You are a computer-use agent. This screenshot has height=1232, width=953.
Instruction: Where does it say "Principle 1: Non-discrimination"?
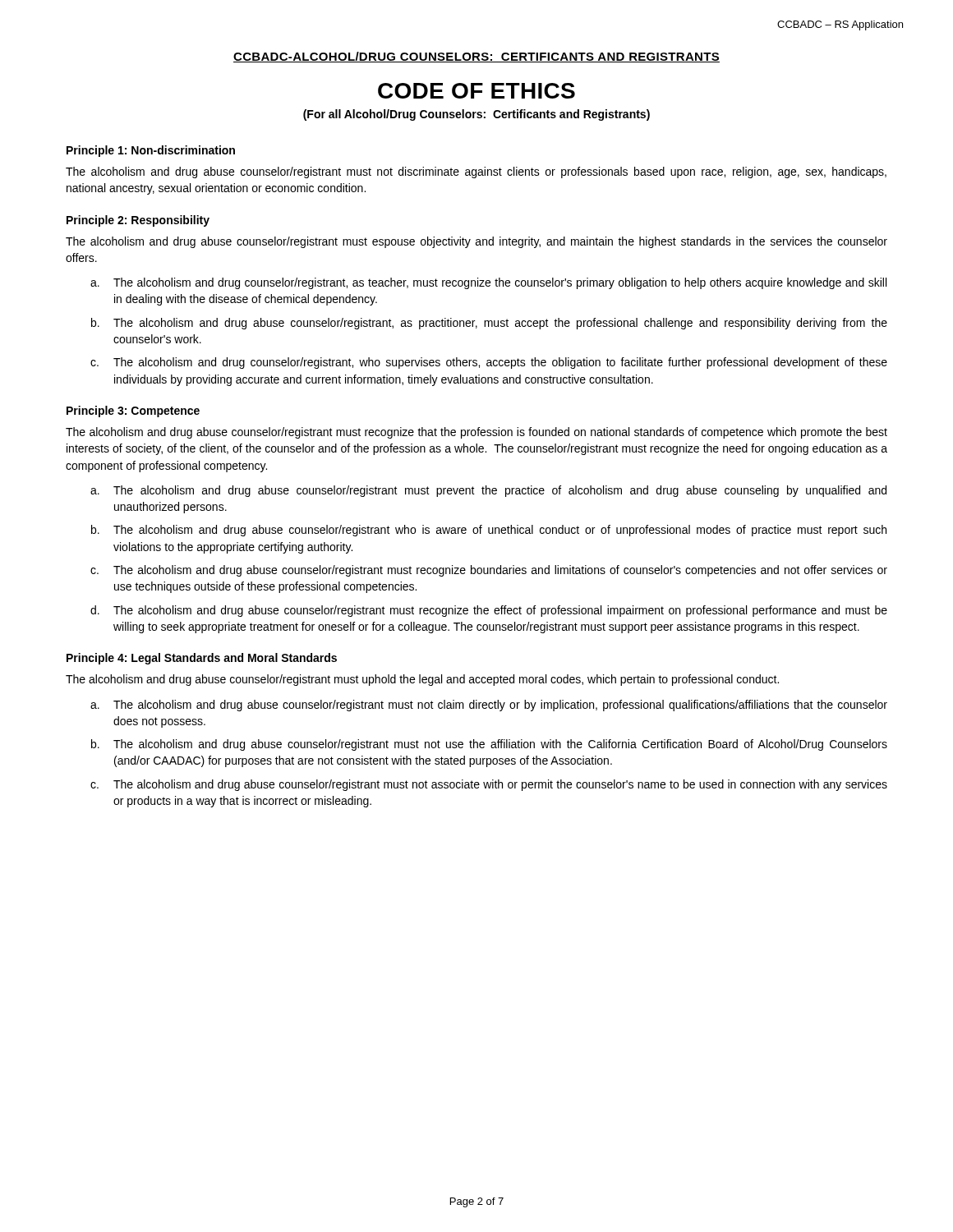tap(151, 150)
